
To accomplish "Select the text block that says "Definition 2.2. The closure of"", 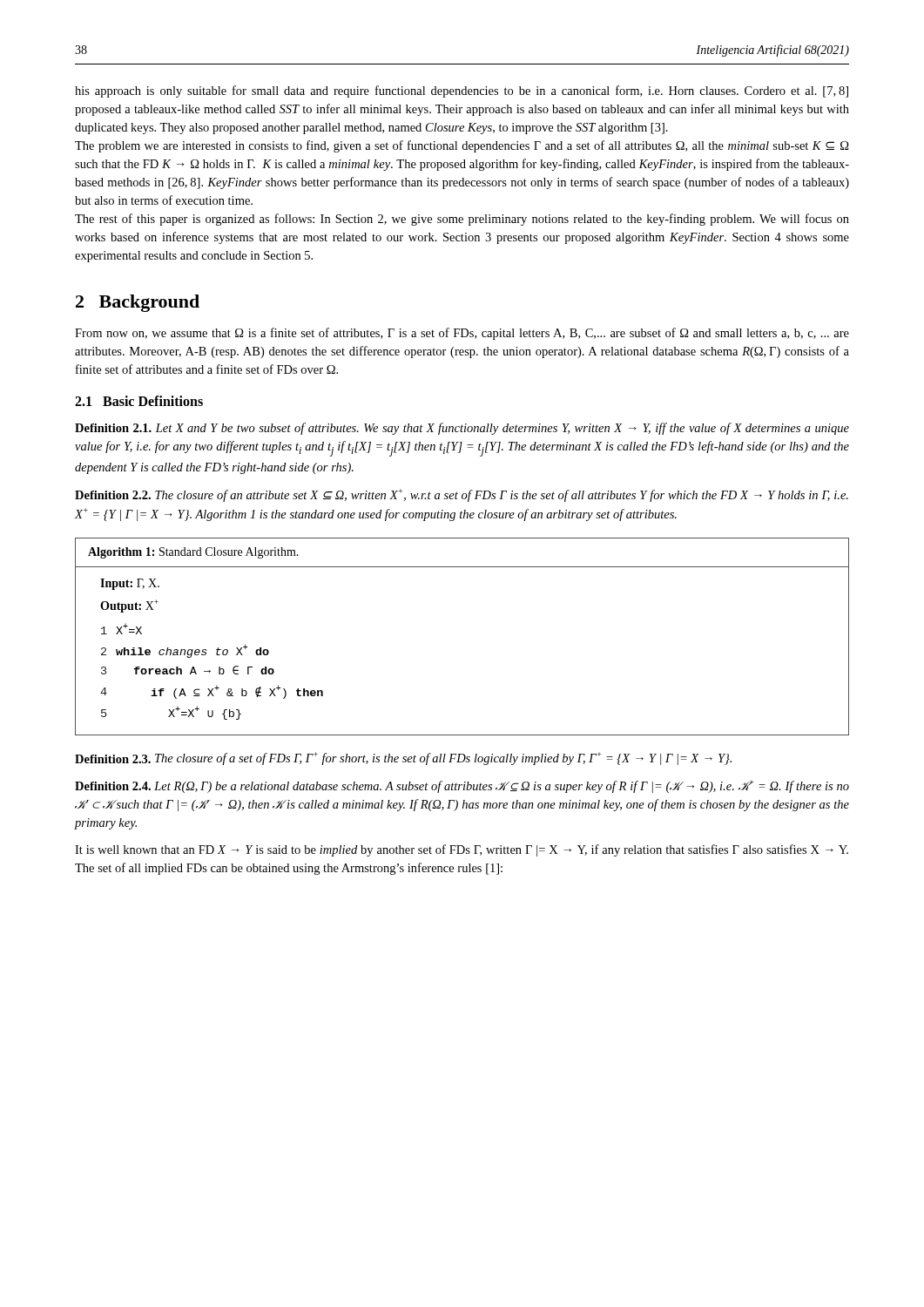I will [462, 504].
